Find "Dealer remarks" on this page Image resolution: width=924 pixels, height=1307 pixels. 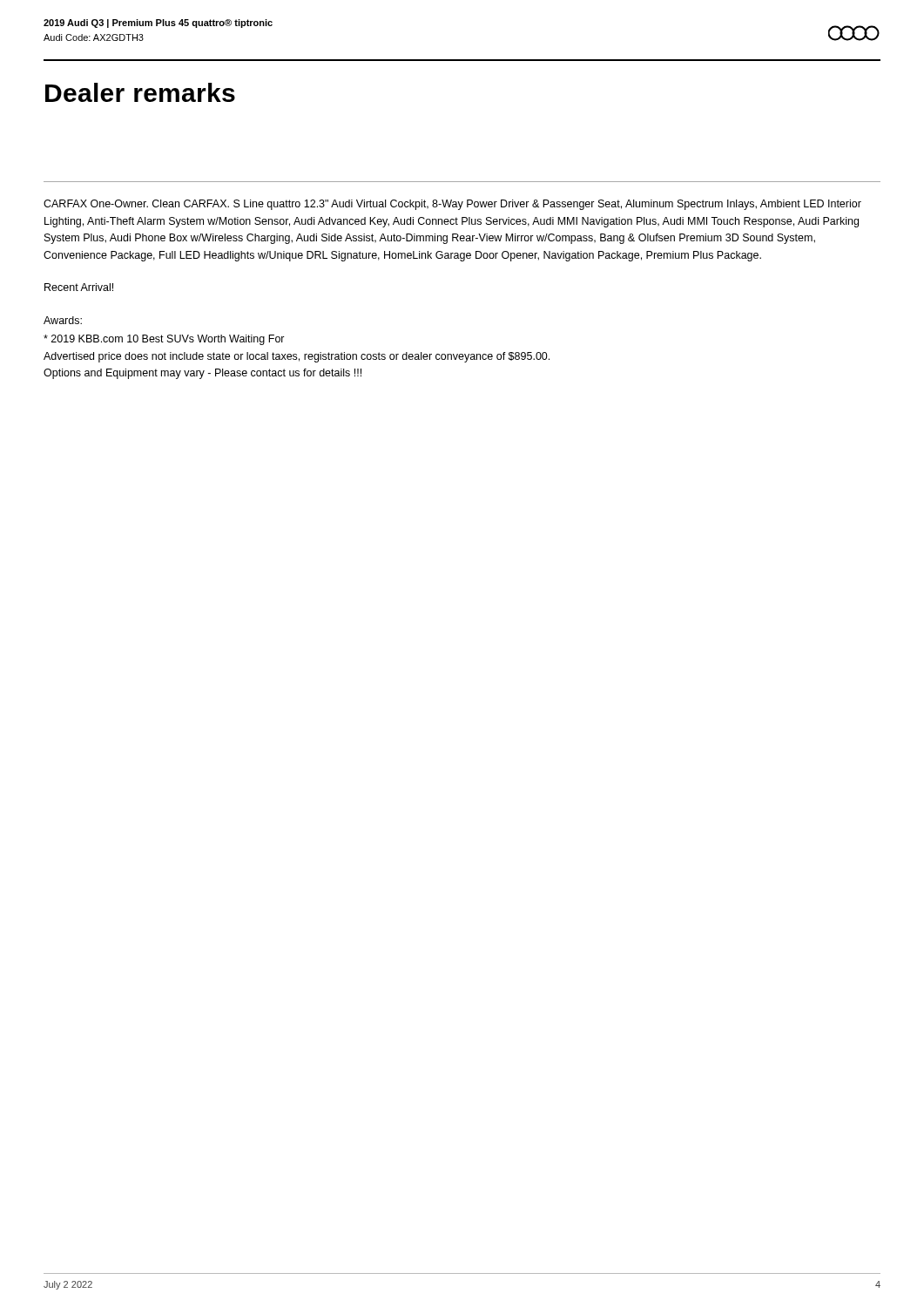coord(140,93)
